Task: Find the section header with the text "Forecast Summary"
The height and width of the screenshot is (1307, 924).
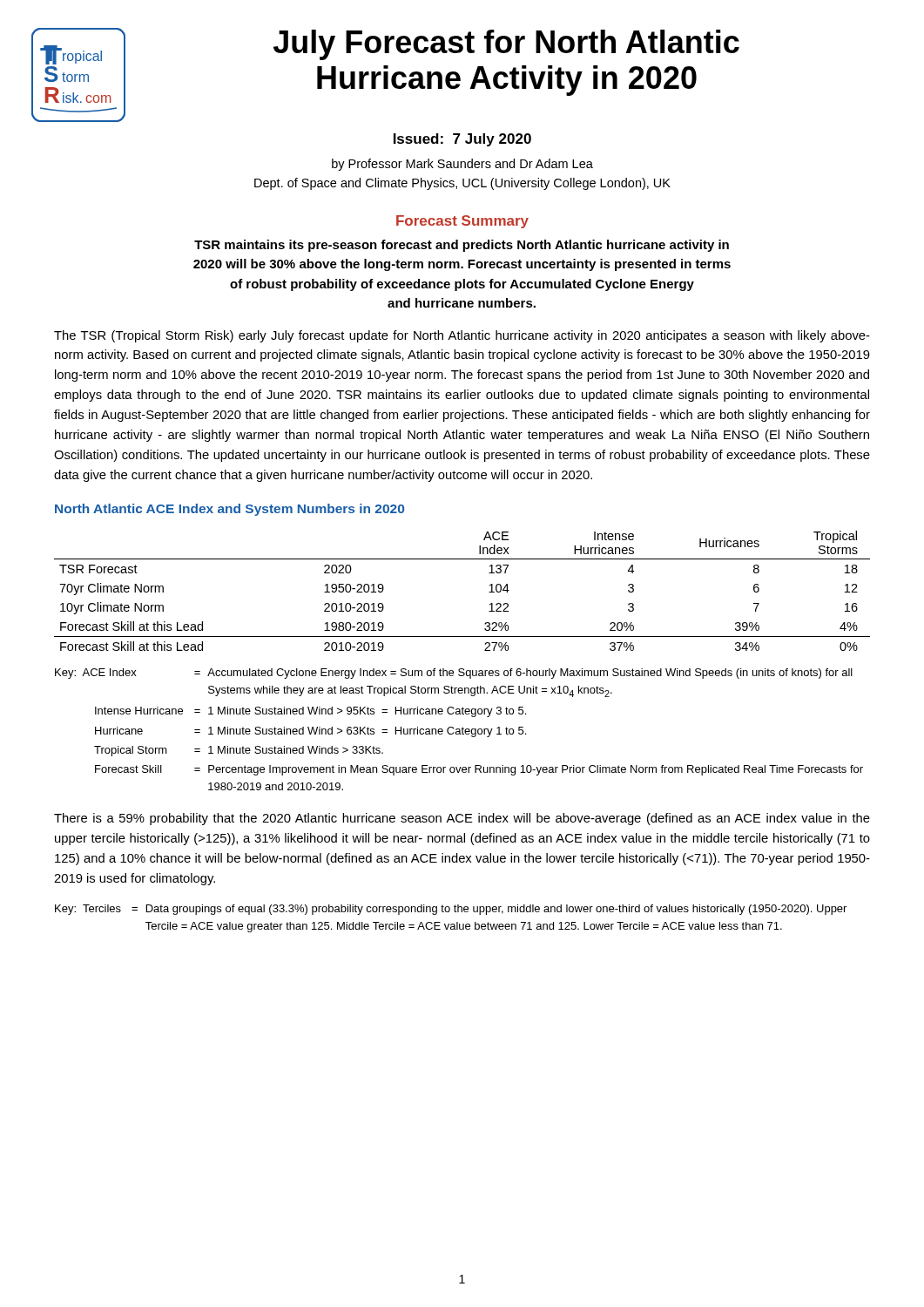Action: point(462,220)
